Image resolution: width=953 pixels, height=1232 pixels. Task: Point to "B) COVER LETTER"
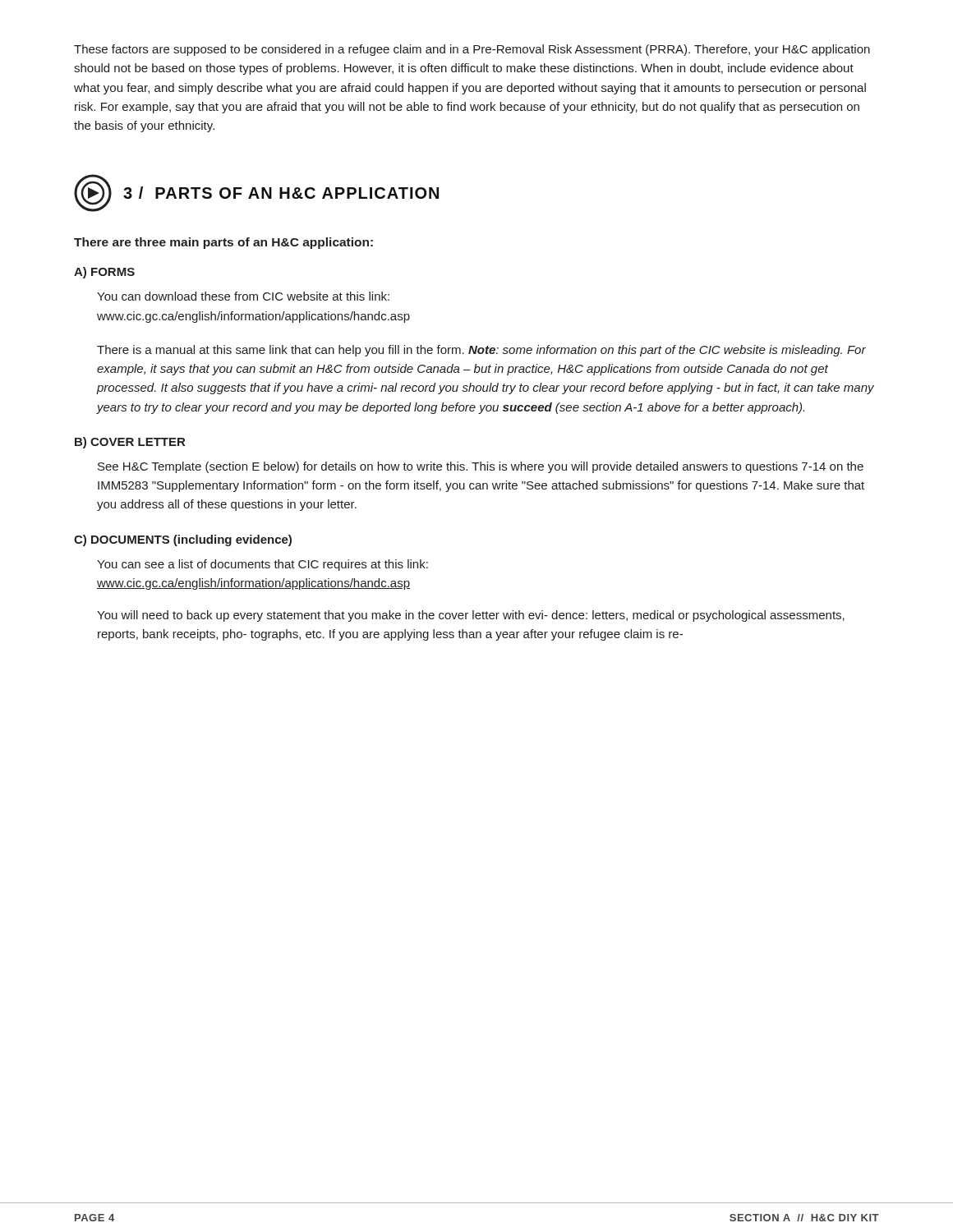pos(130,441)
